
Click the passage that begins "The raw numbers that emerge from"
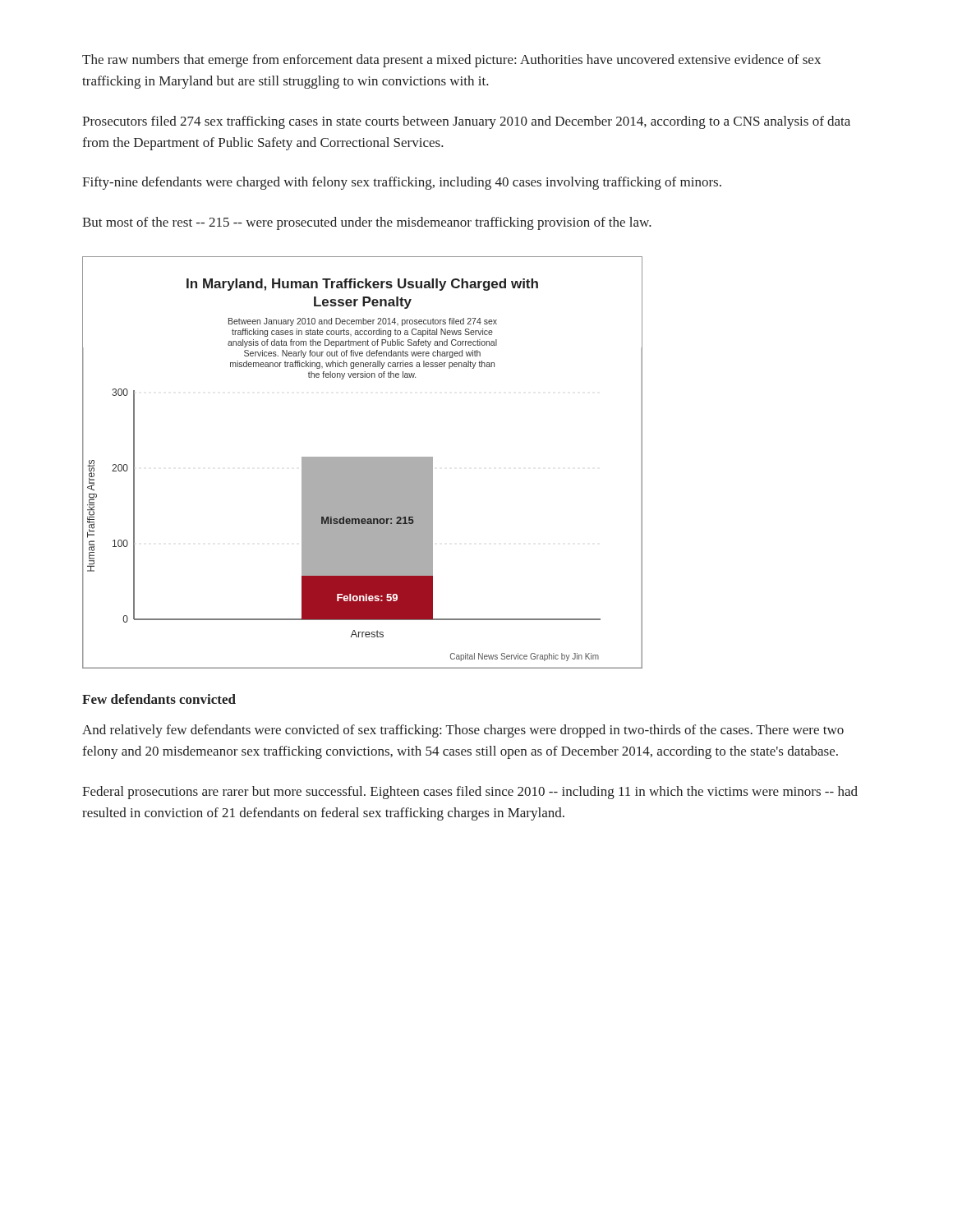tap(452, 70)
